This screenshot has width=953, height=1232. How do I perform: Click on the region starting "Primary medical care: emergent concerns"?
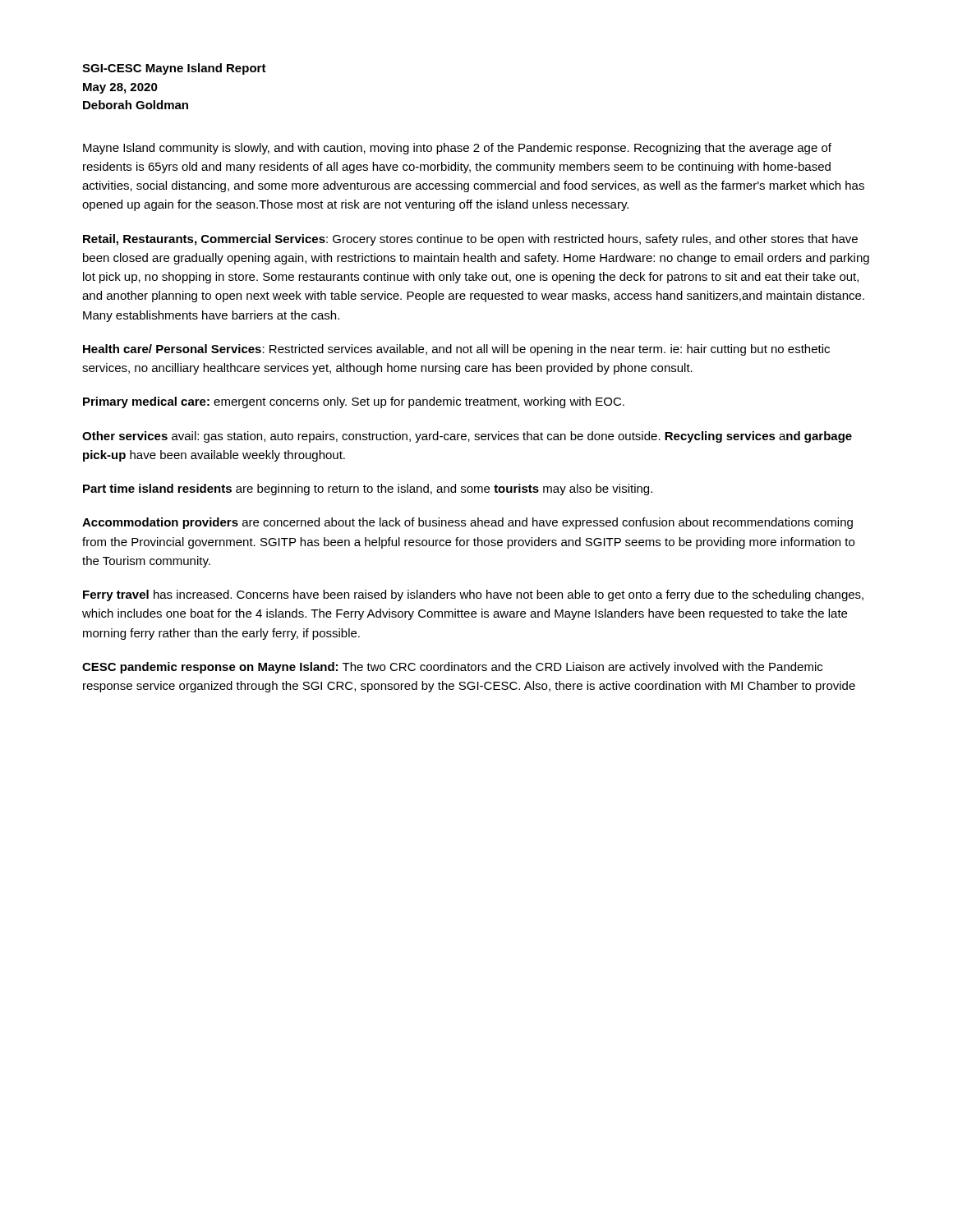click(354, 401)
